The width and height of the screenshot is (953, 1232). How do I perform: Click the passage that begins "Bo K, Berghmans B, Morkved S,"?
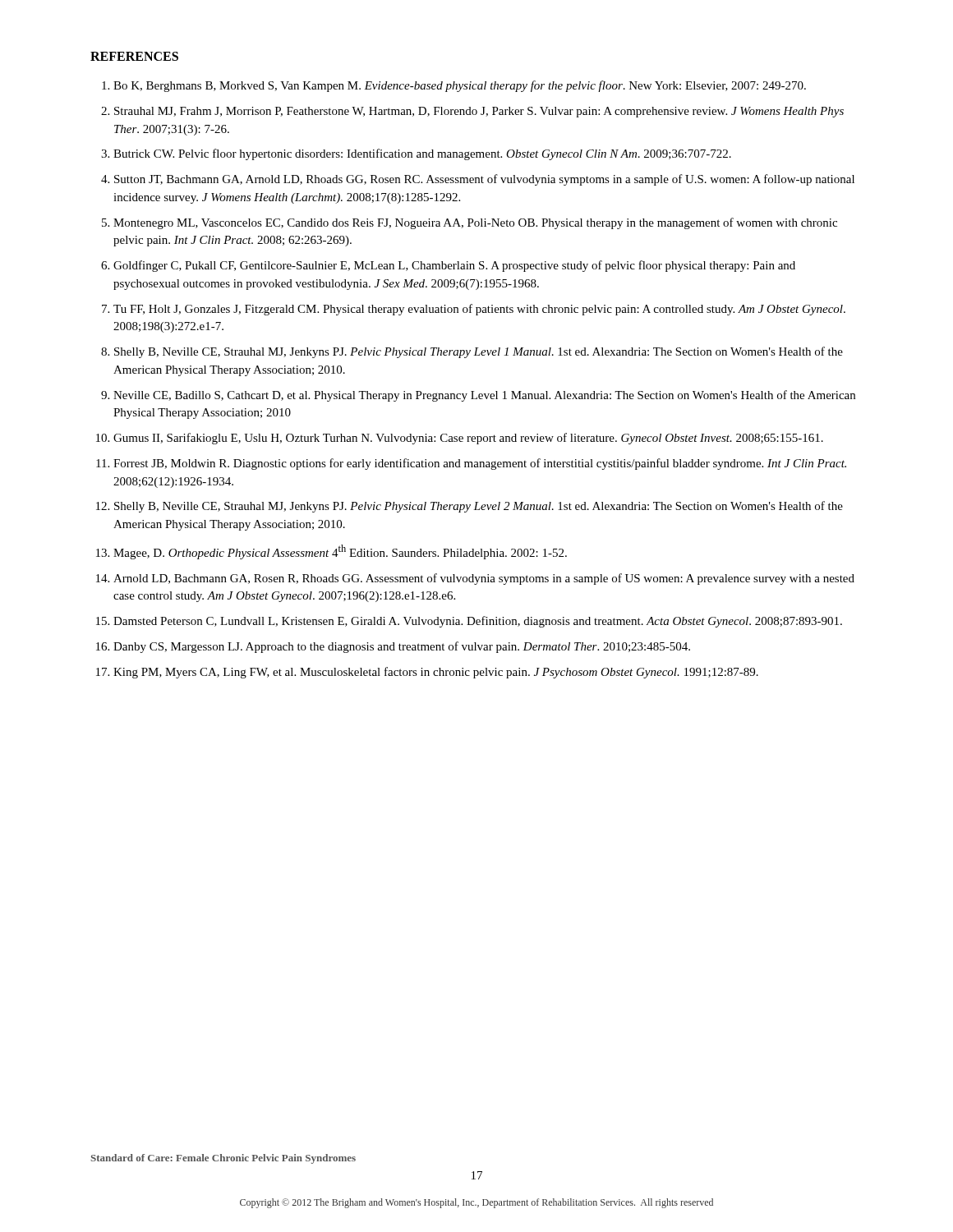click(x=460, y=85)
